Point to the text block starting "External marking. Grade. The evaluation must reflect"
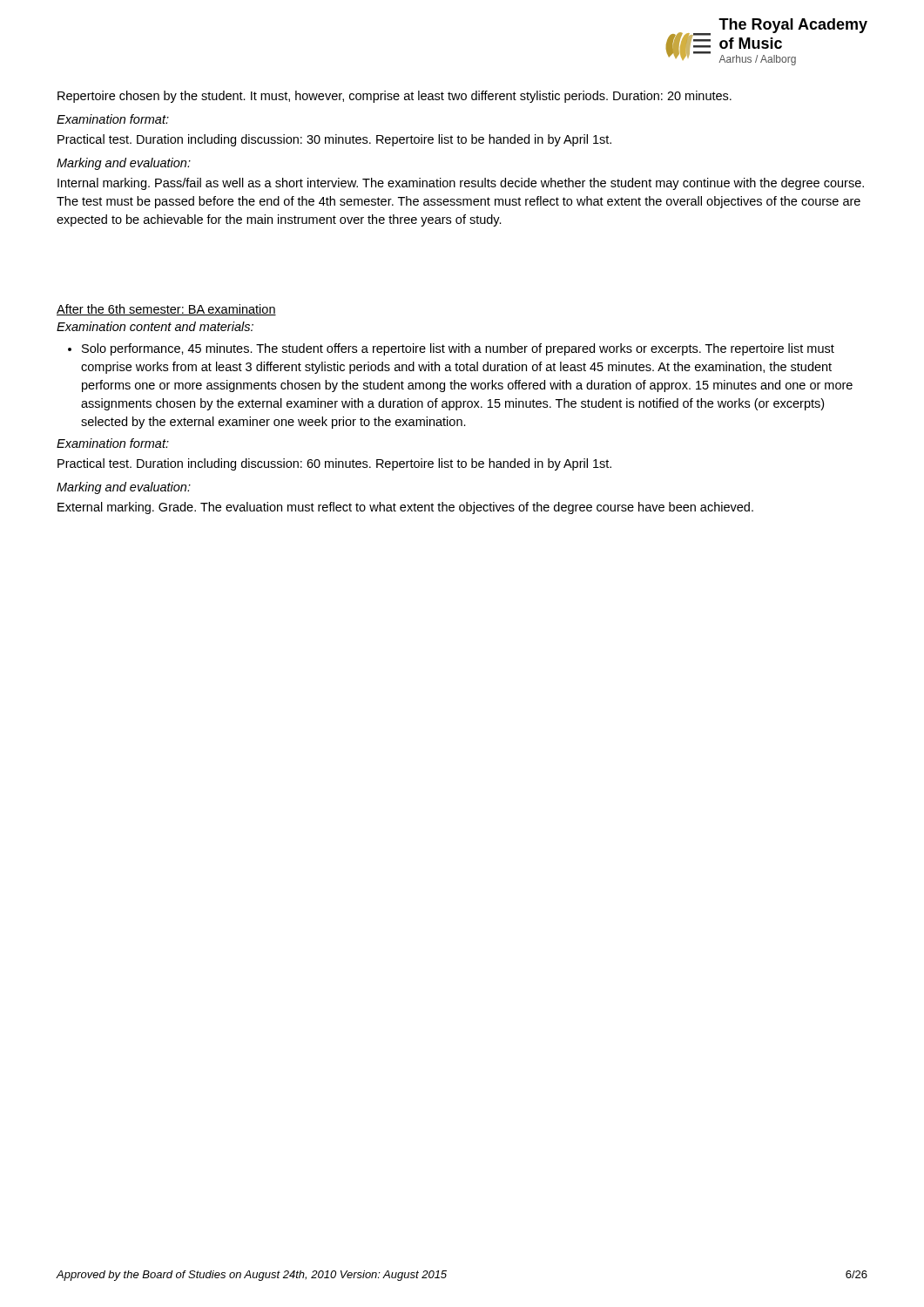The image size is (924, 1307). (405, 507)
